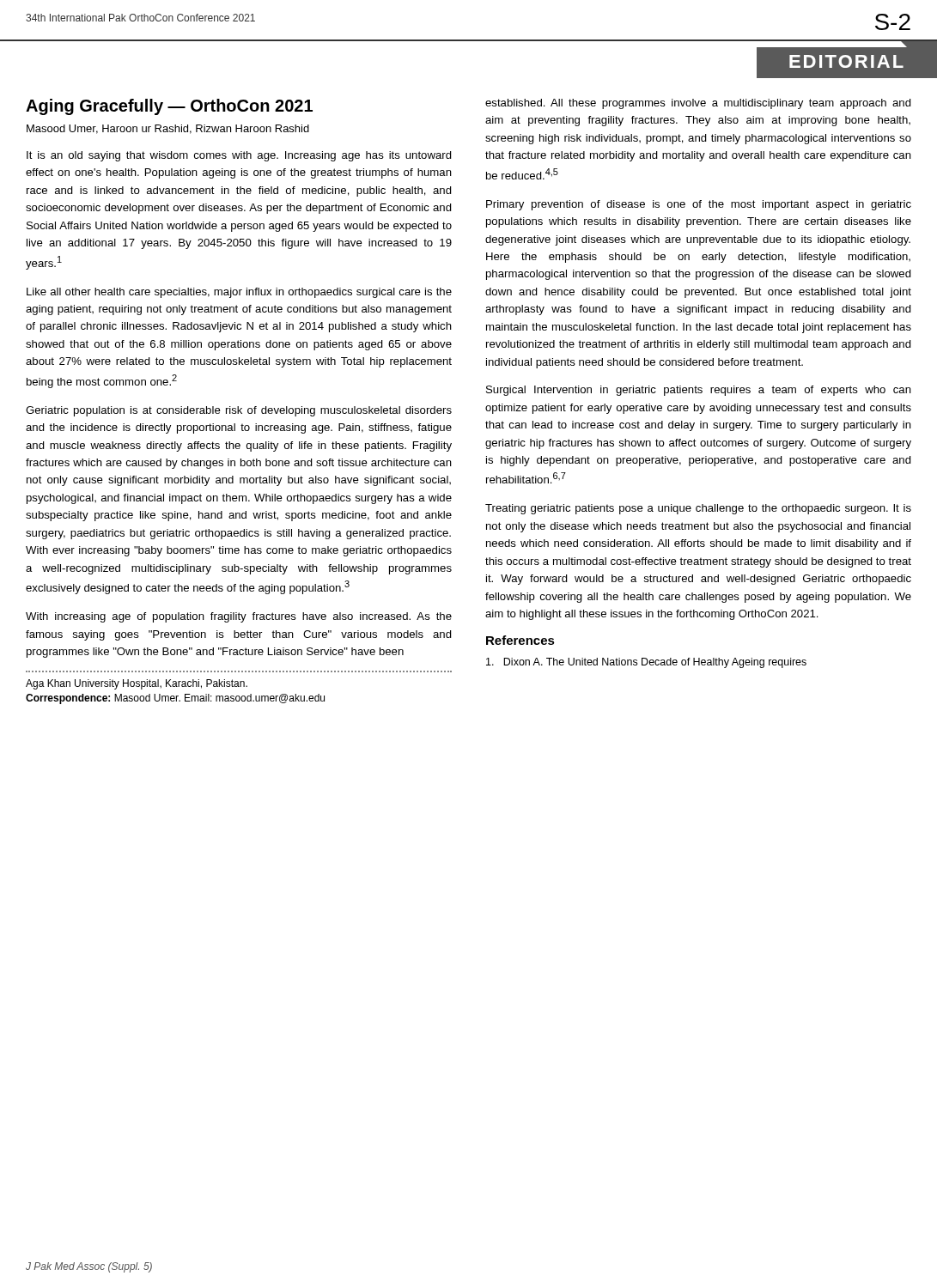Viewport: 937px width, 1288px height.
Task: Find the block starting "With increasing age of population fragility fractures"
Action: 239,634
